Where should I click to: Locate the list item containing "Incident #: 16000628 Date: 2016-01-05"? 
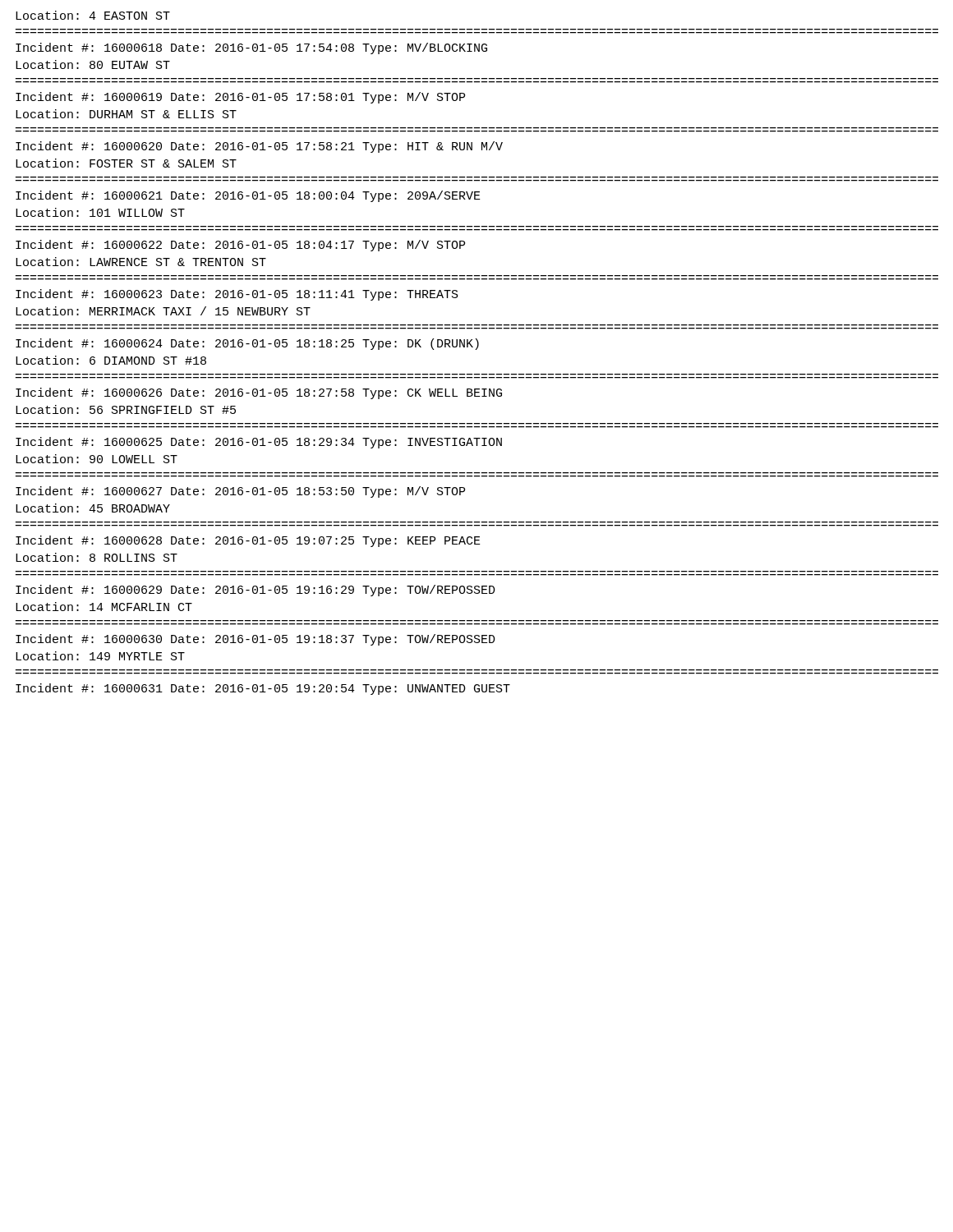coord(476,550)
